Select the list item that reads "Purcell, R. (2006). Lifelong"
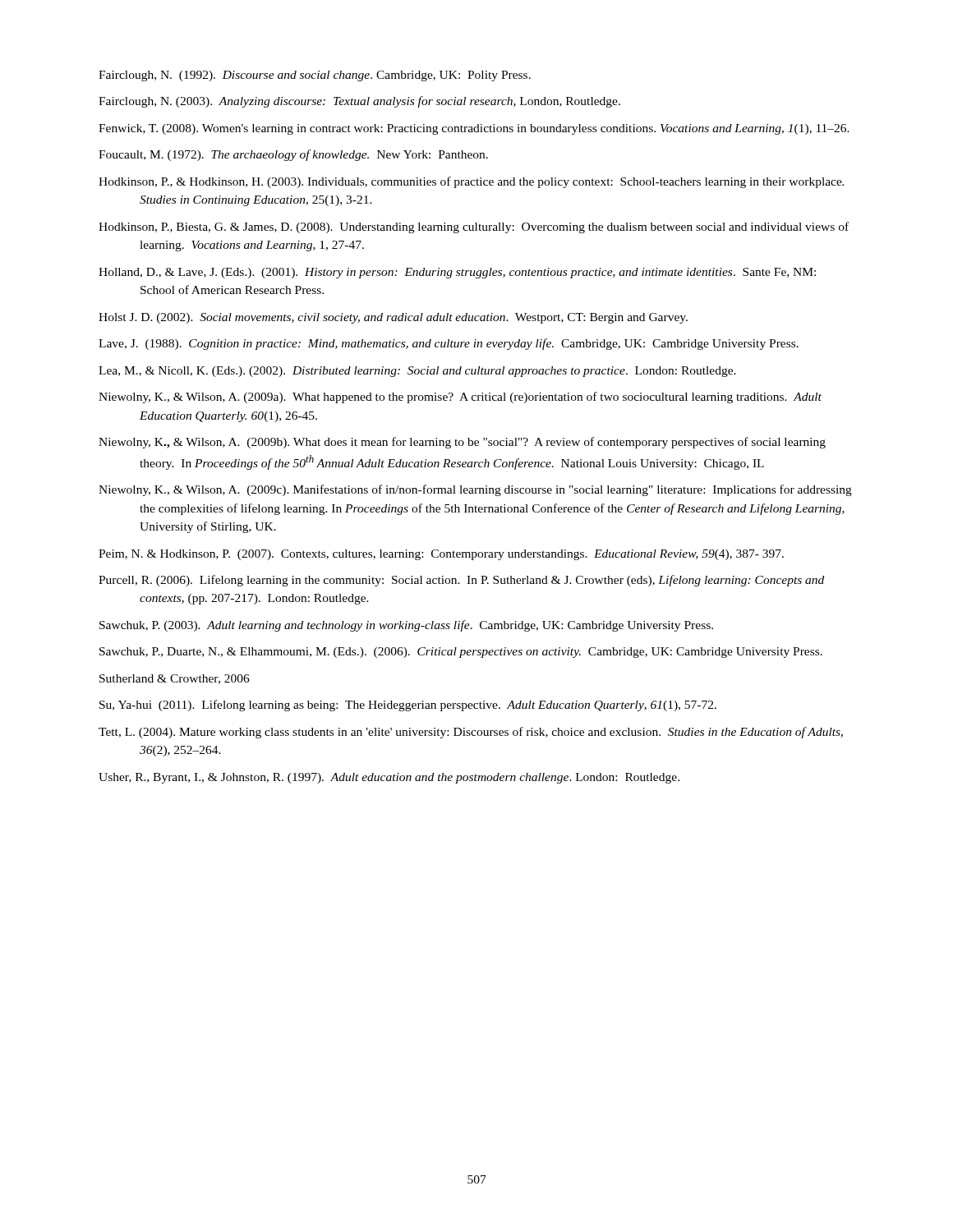This screenshot has width=953, height=1232. 461,589
